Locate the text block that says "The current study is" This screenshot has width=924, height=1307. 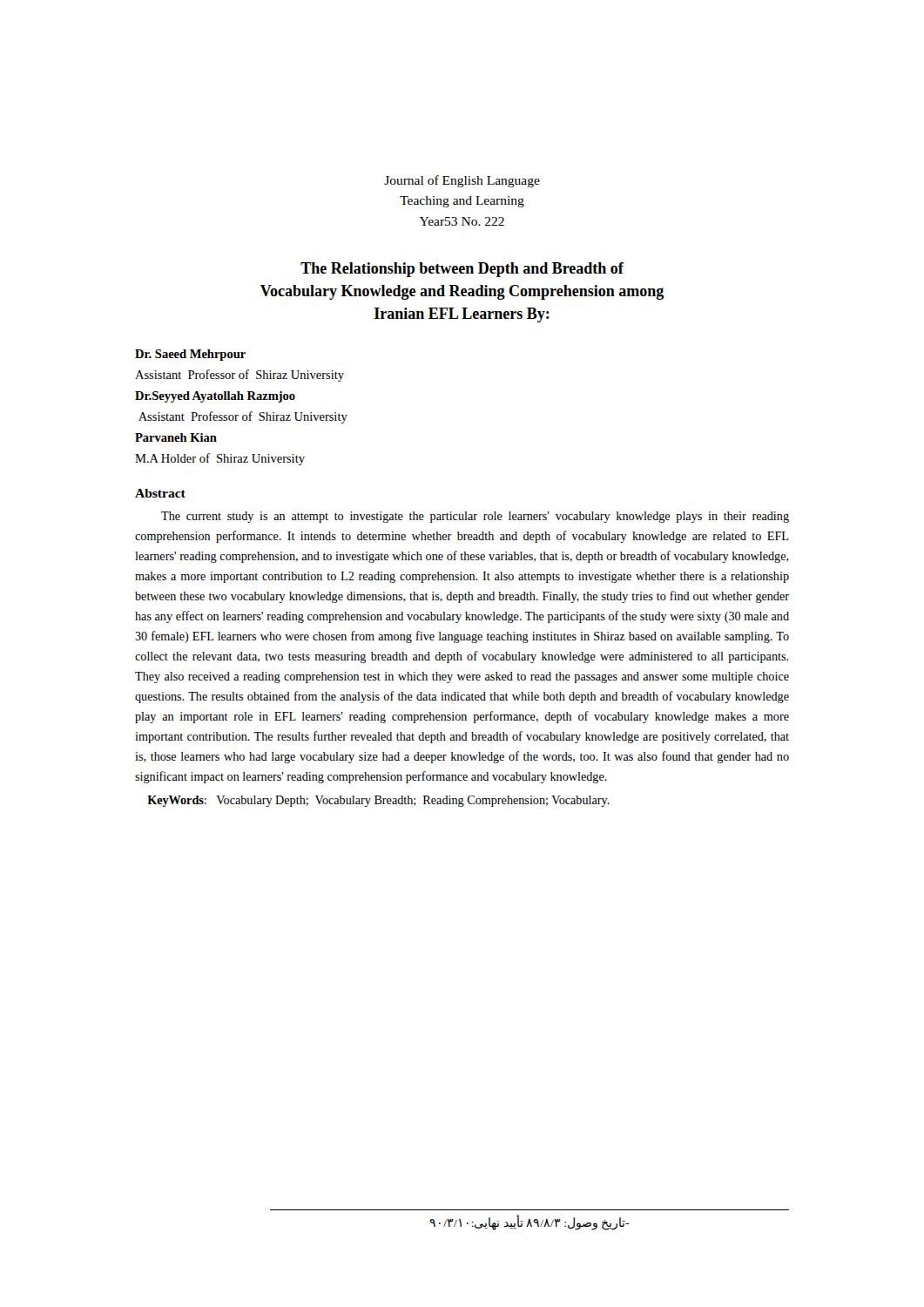click(462, 646)
